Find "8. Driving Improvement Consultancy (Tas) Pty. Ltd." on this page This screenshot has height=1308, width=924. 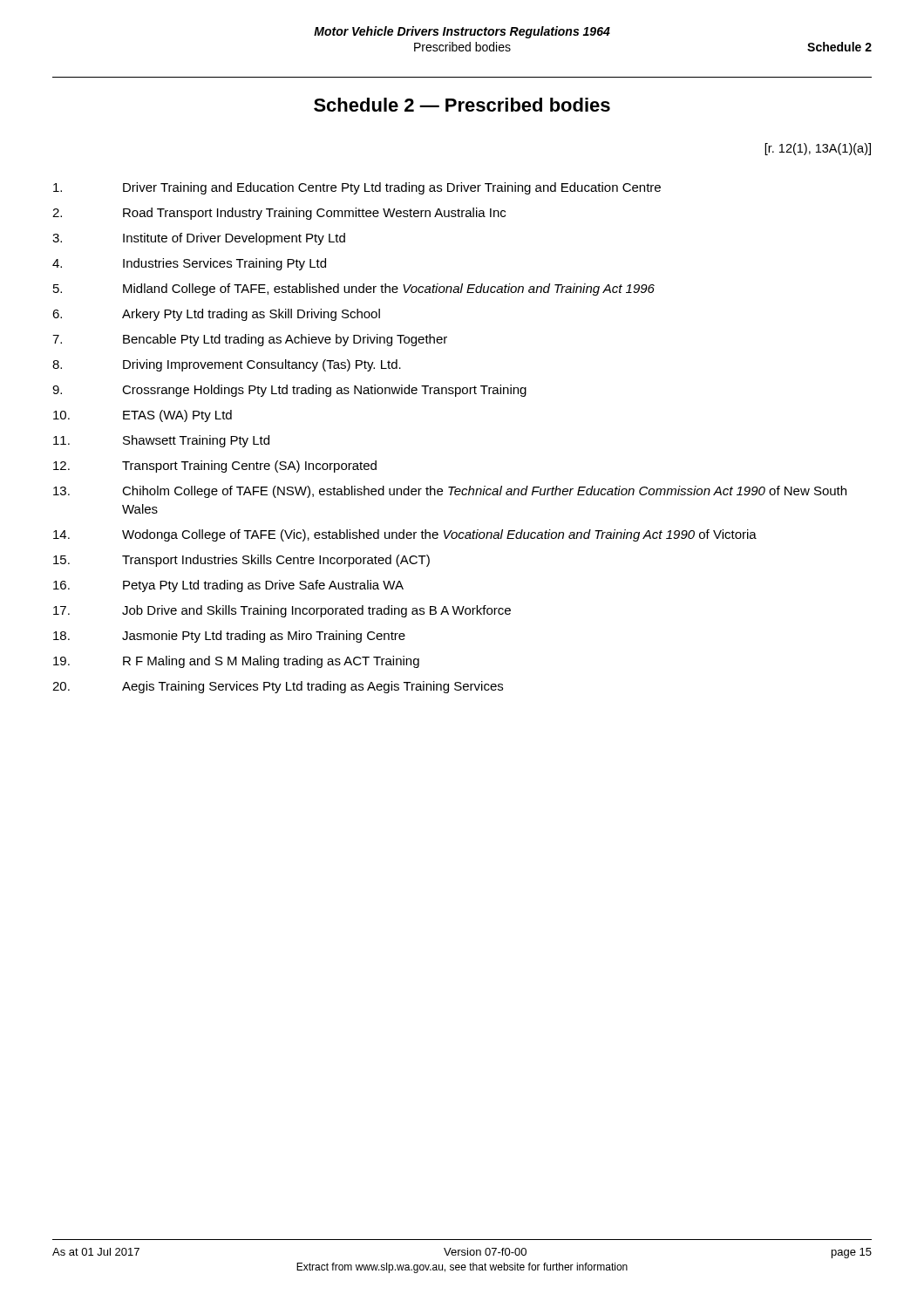227,365
